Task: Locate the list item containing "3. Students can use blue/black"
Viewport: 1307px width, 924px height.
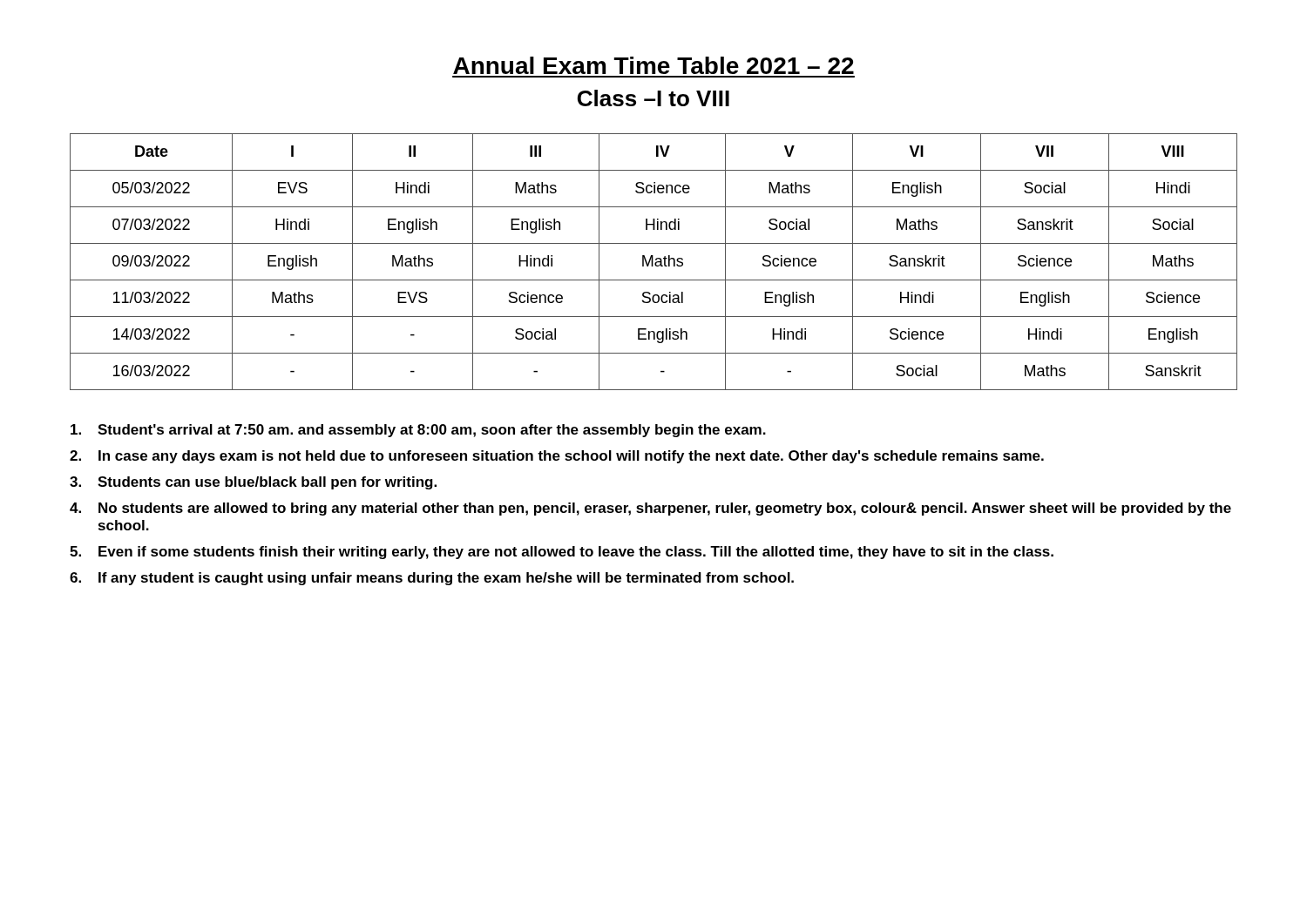Action: 253,483
